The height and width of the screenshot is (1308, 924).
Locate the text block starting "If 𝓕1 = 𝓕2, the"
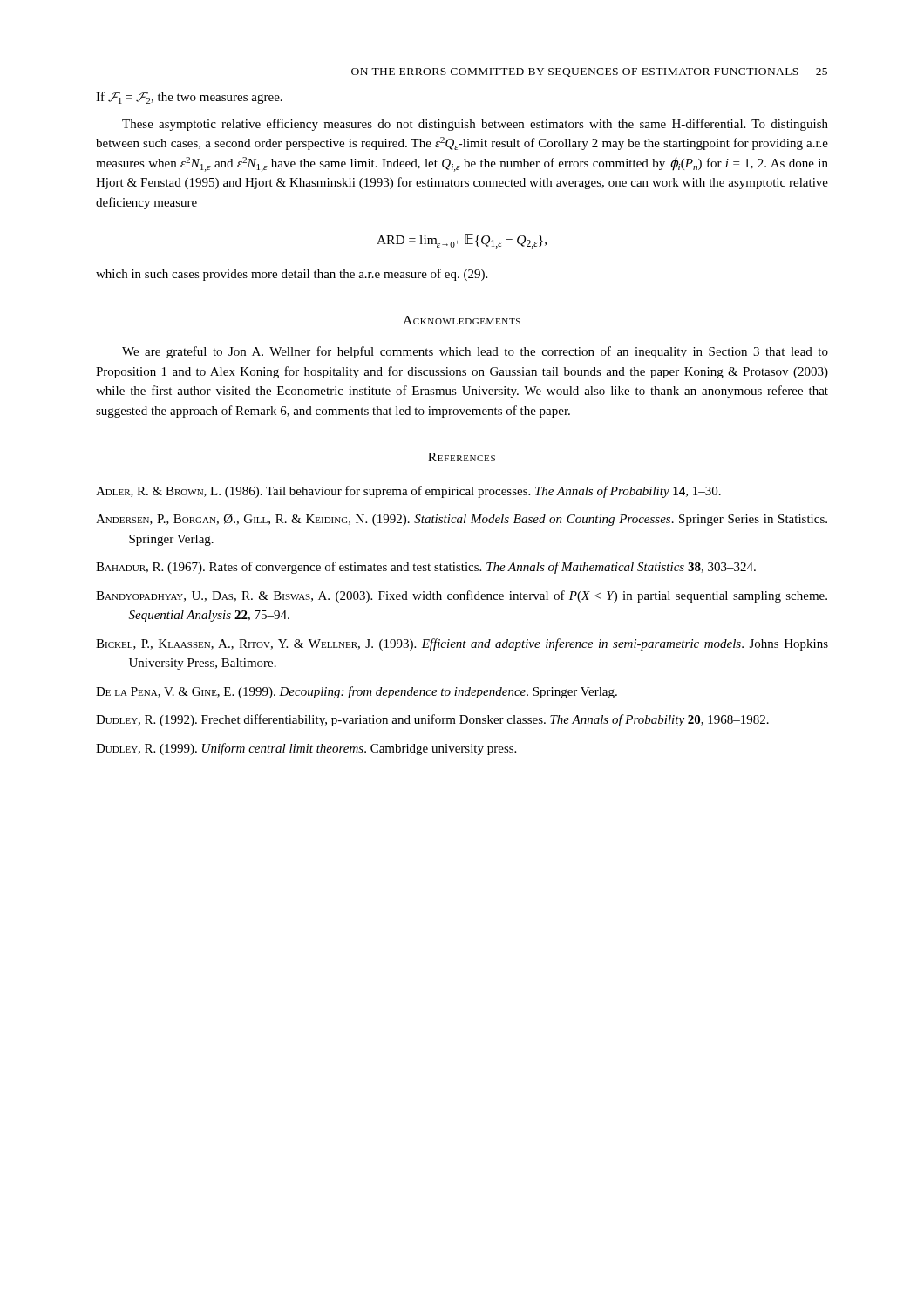click(189, 98)
